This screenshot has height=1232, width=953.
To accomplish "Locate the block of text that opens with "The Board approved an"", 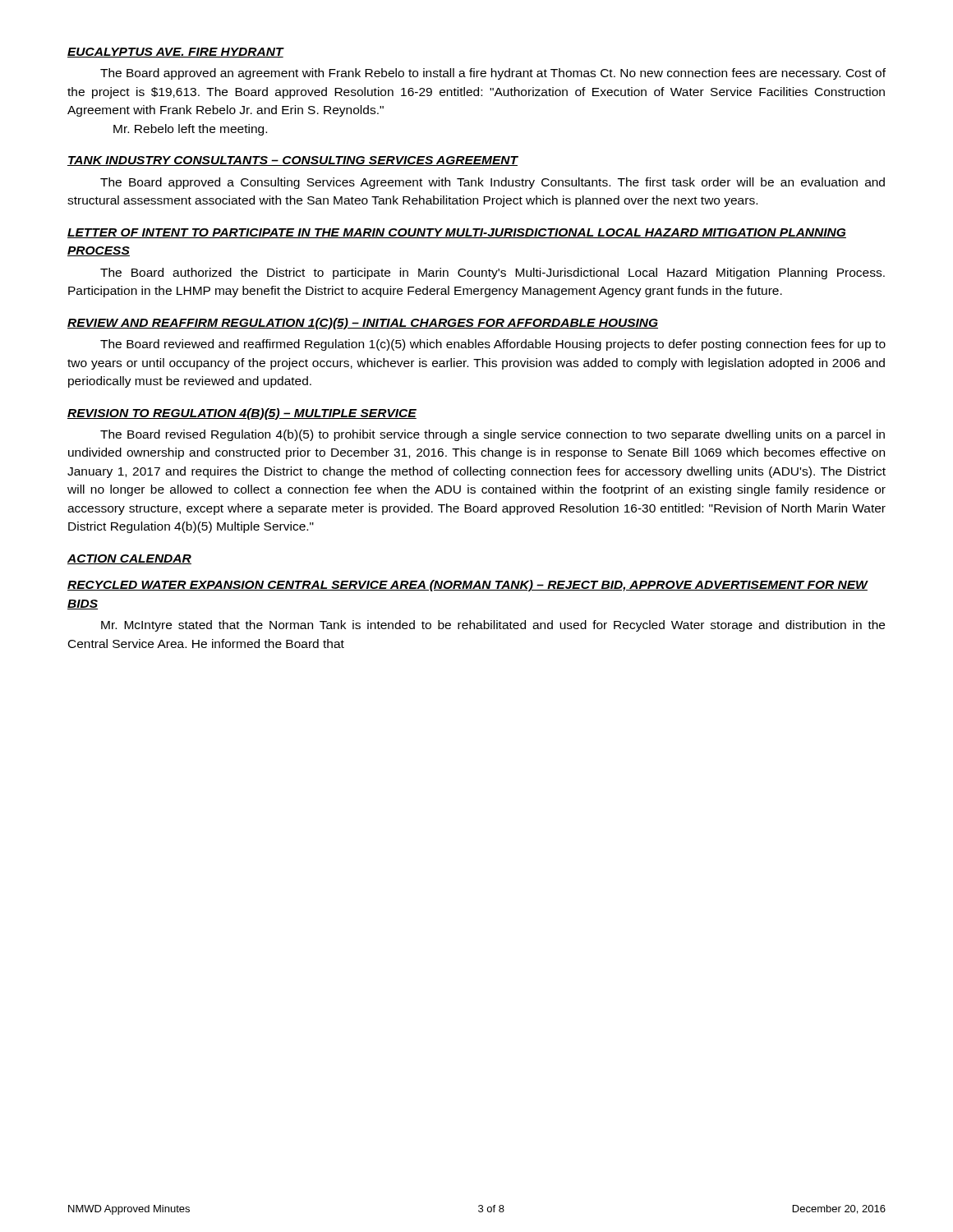I will click(x=476, y=92).
